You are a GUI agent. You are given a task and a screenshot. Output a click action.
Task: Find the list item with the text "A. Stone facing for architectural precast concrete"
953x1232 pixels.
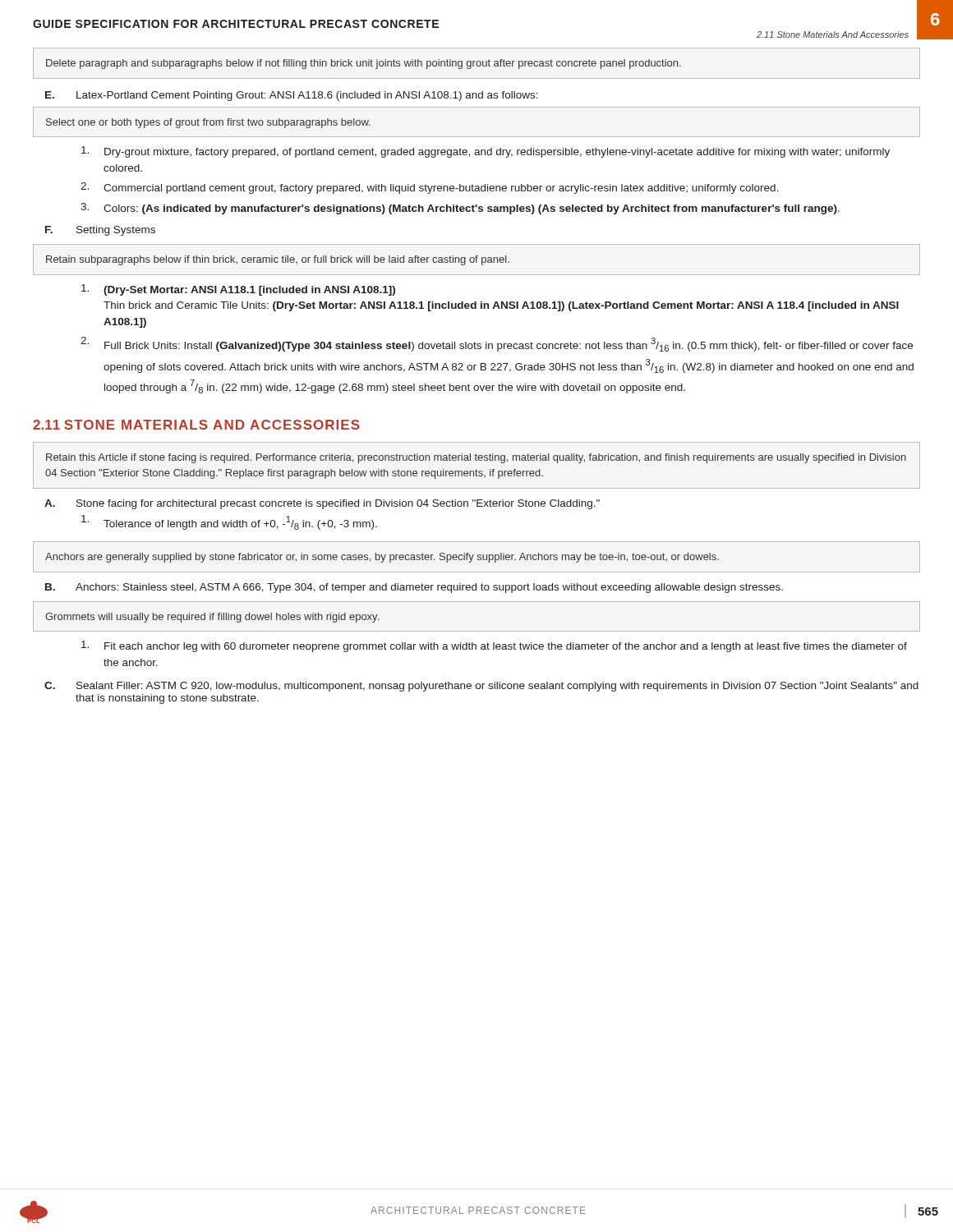[476, 503]
